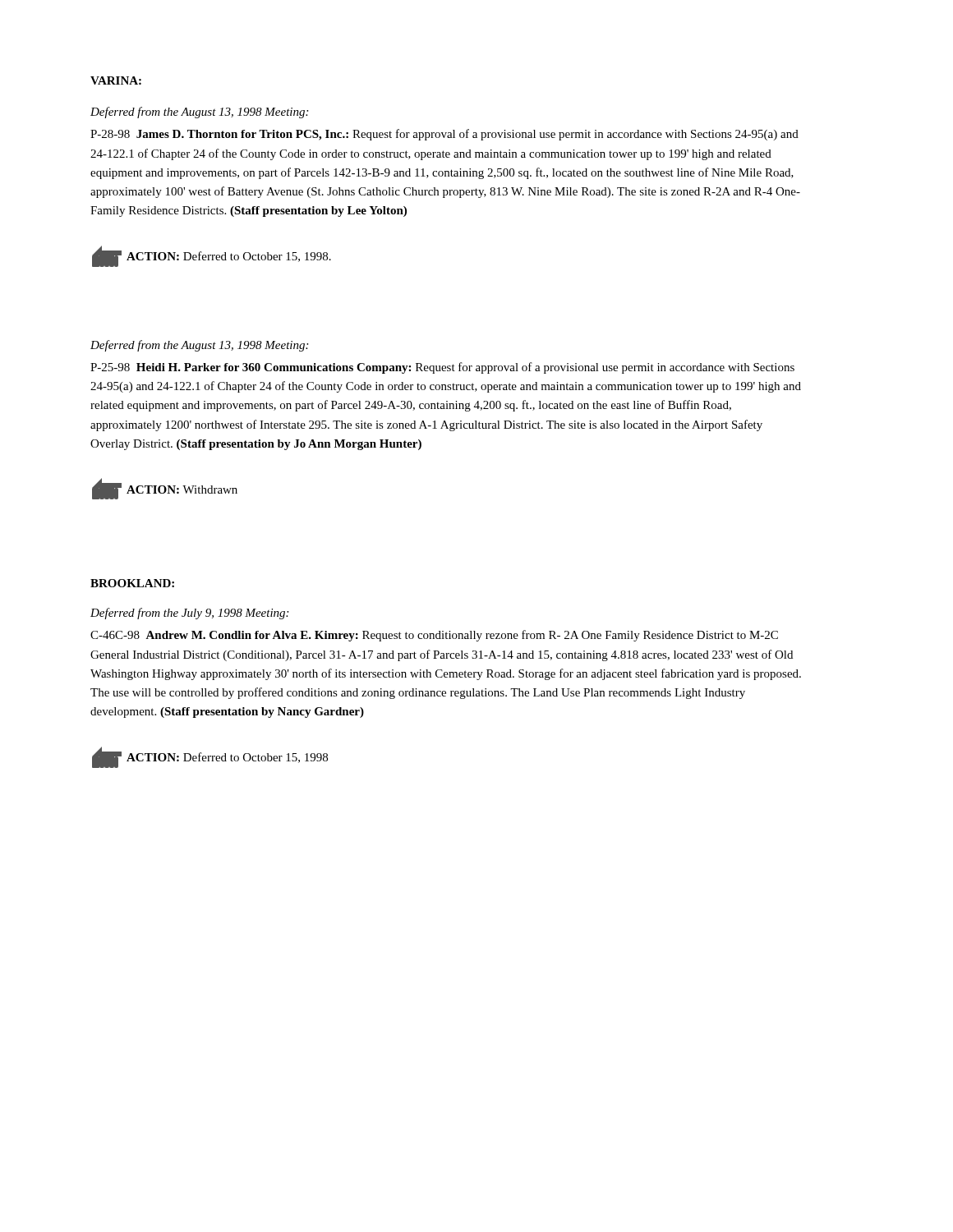Select the passage starting "Deferred from the August 13, 1998 Meeting: P-28-98"

click(x=448, y=160)
